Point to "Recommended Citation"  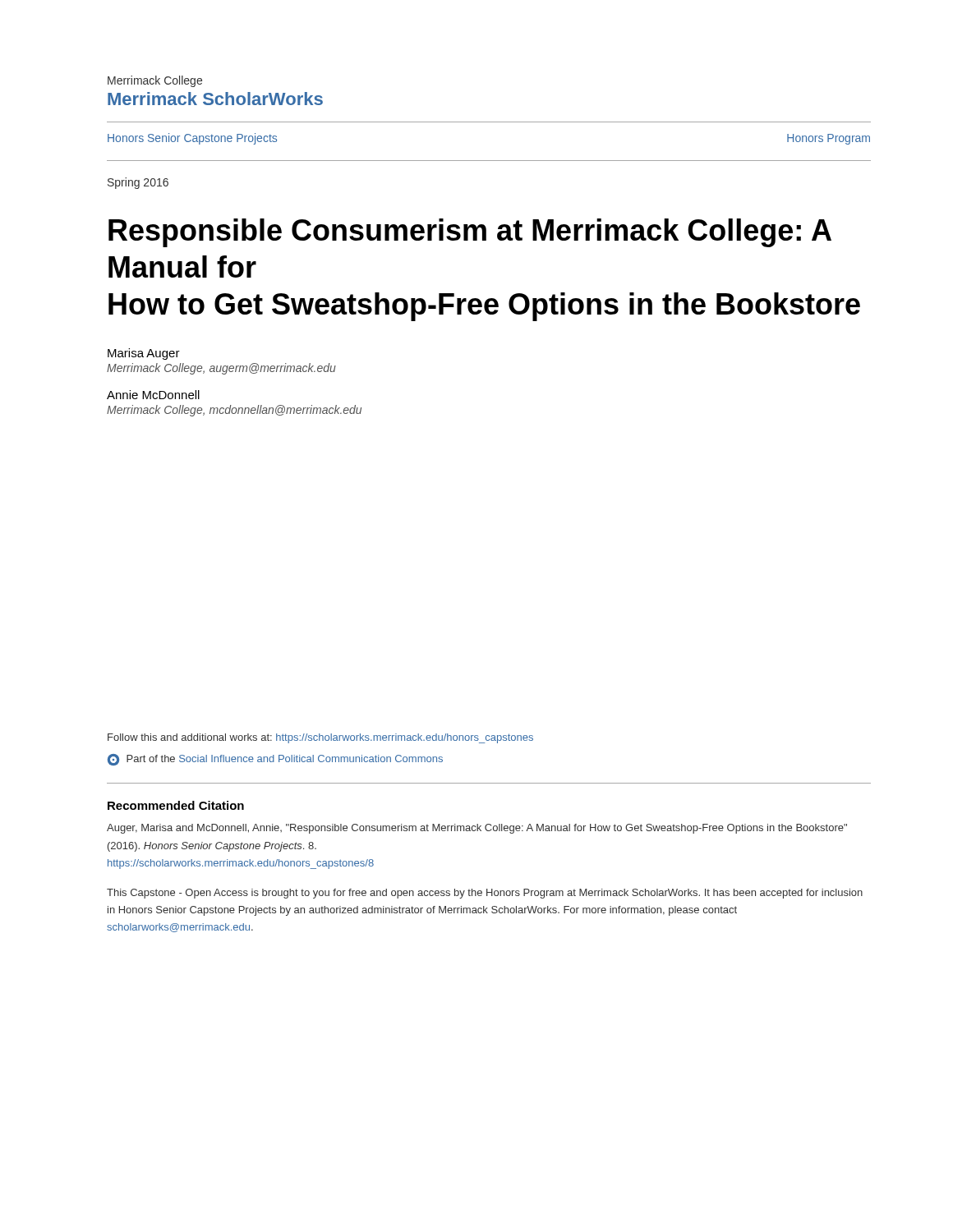point(176,805)
